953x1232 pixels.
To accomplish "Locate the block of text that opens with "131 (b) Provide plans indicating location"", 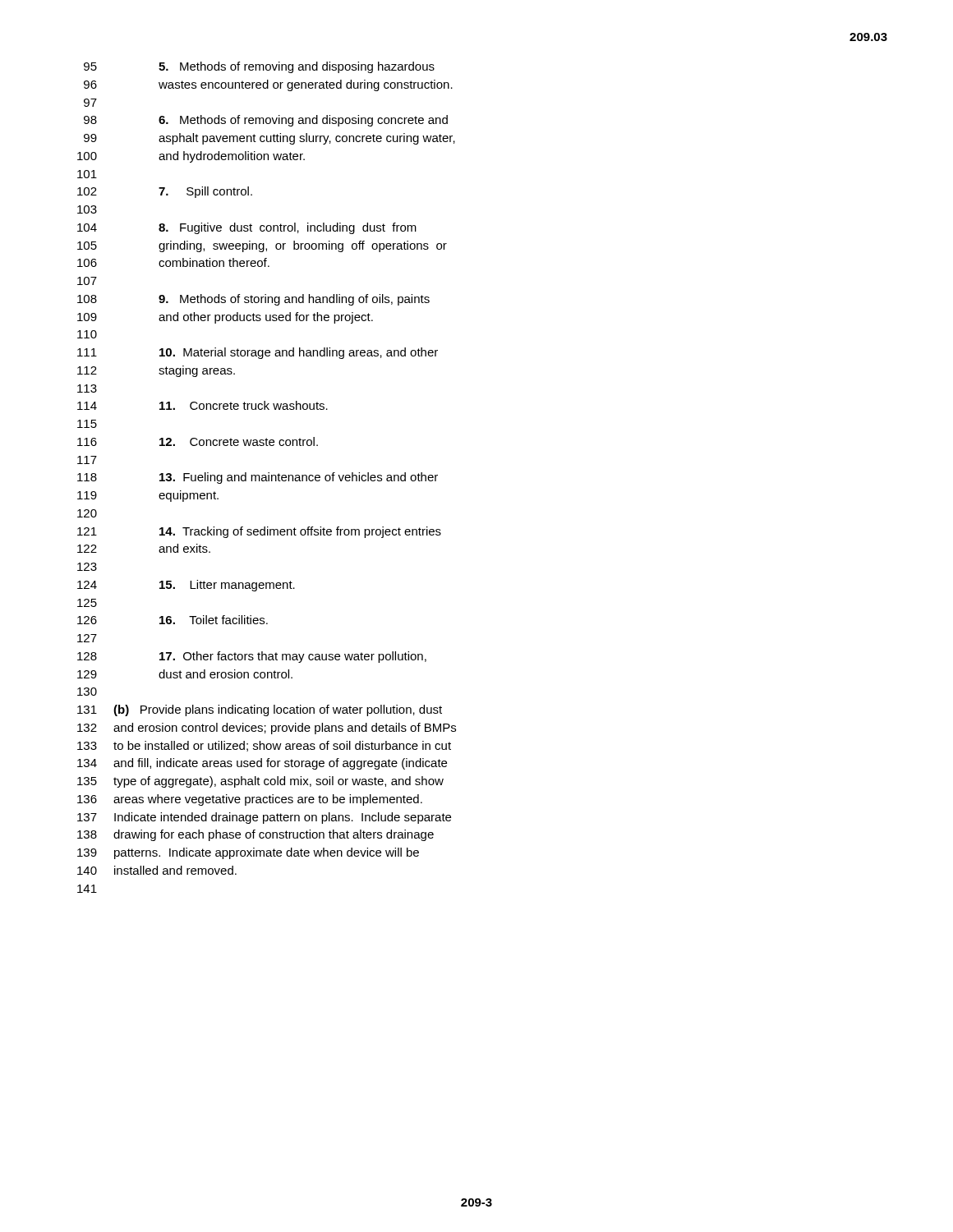I will [x=260, y=710].
